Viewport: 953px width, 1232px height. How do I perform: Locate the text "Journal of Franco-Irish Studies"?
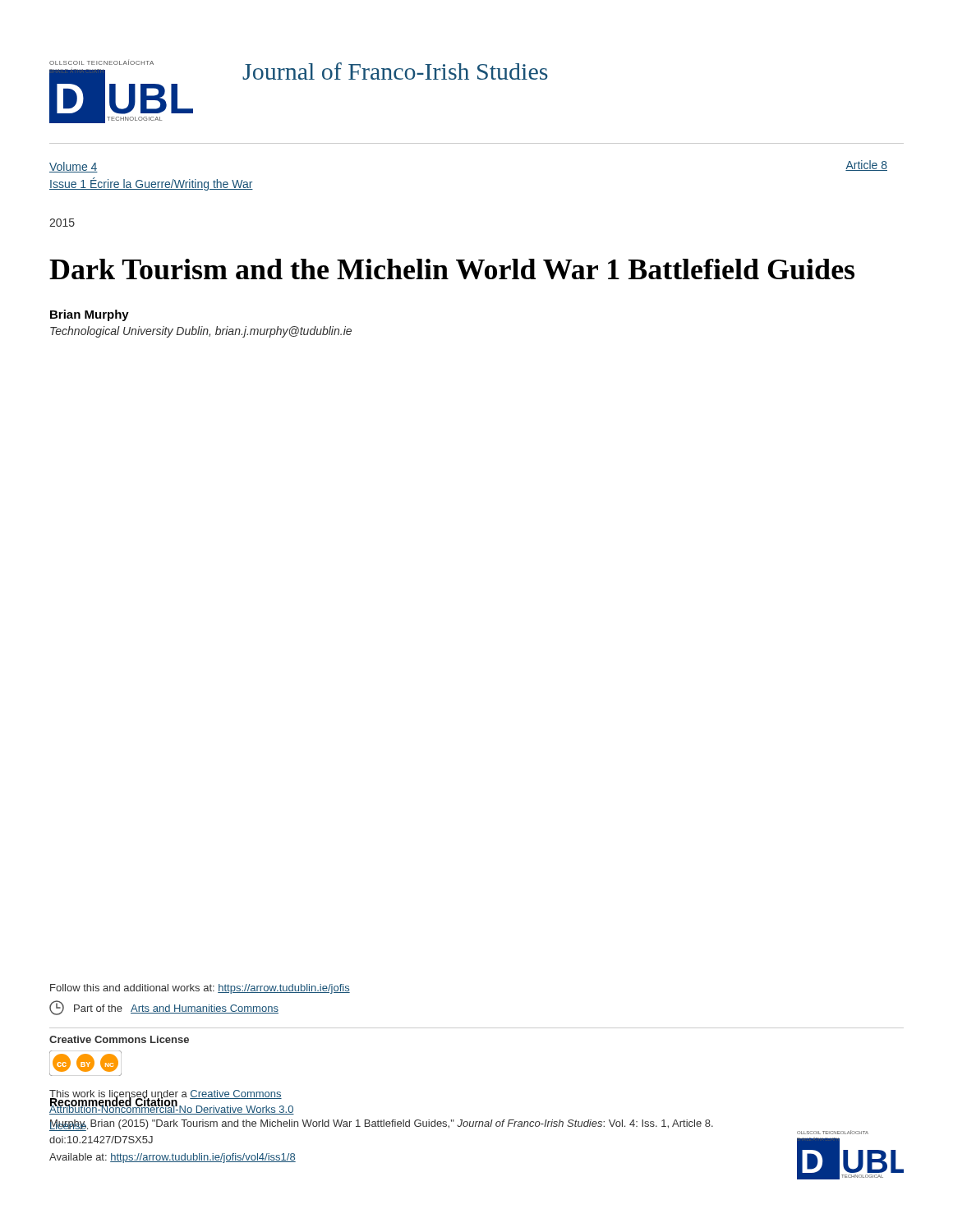pos(395,71)
